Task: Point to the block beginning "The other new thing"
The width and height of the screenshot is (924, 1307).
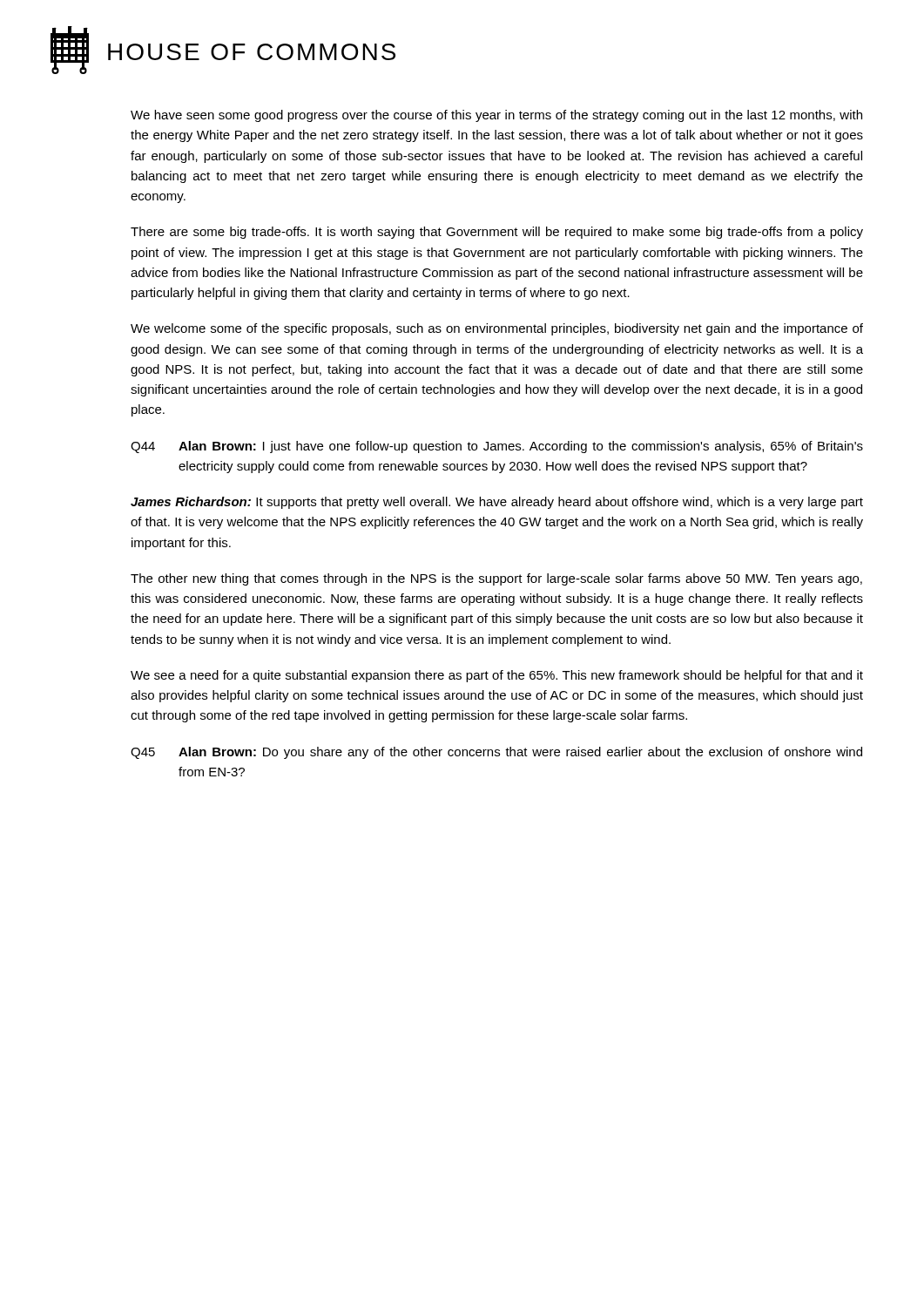Action: click(x=497, y=608)
